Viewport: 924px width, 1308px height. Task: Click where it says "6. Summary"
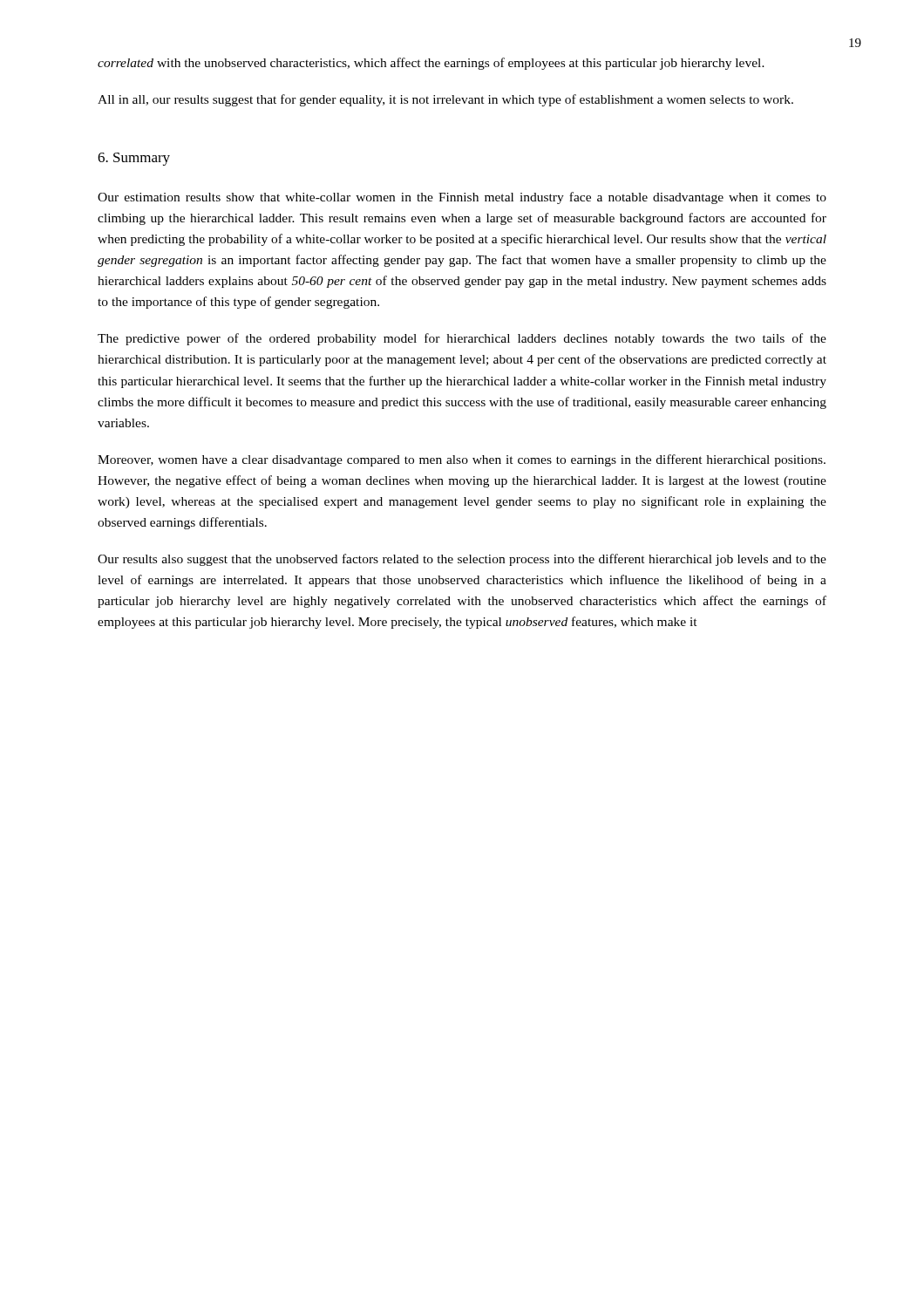tap(134, 157)
